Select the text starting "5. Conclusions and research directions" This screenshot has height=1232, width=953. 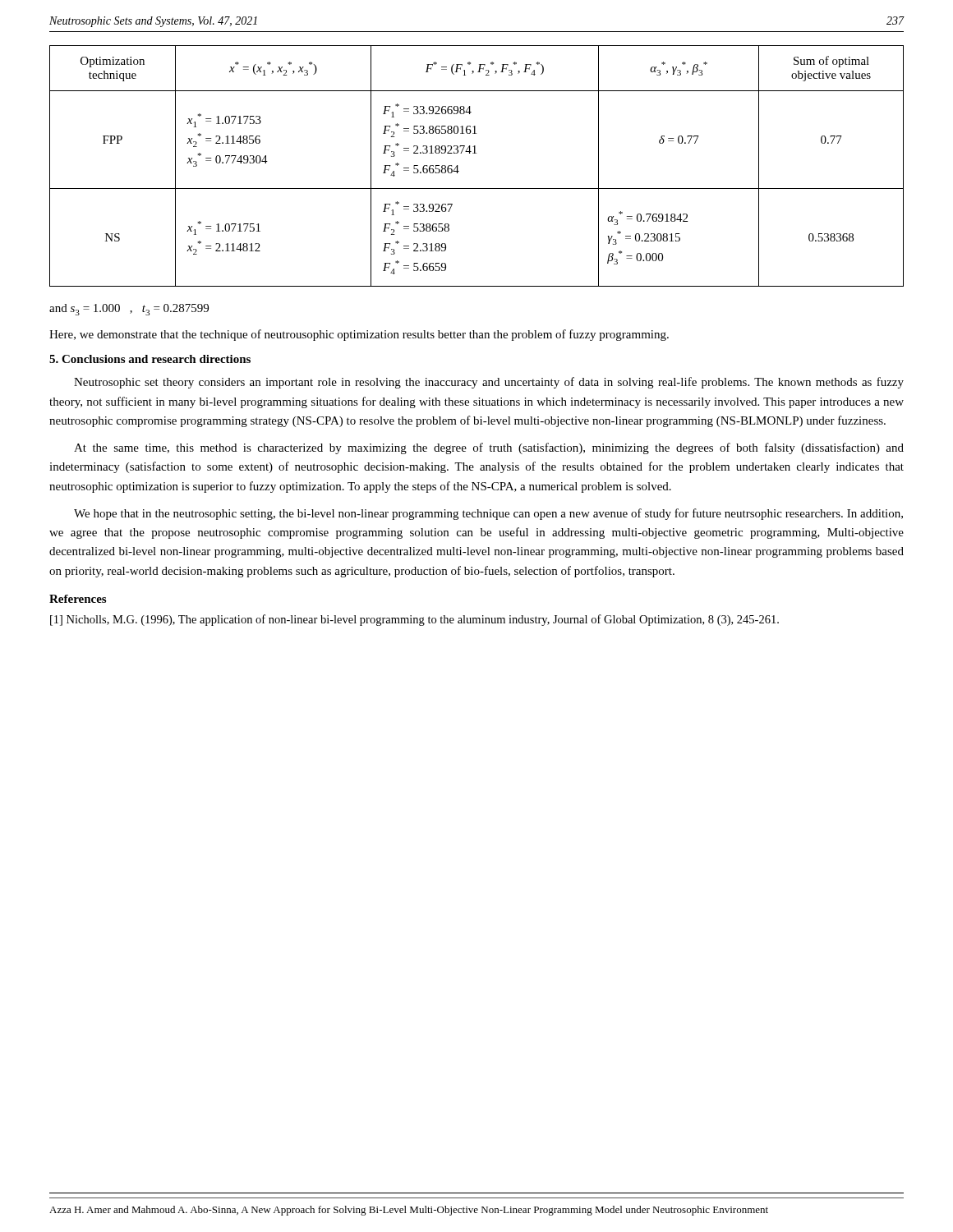point(150,359)
